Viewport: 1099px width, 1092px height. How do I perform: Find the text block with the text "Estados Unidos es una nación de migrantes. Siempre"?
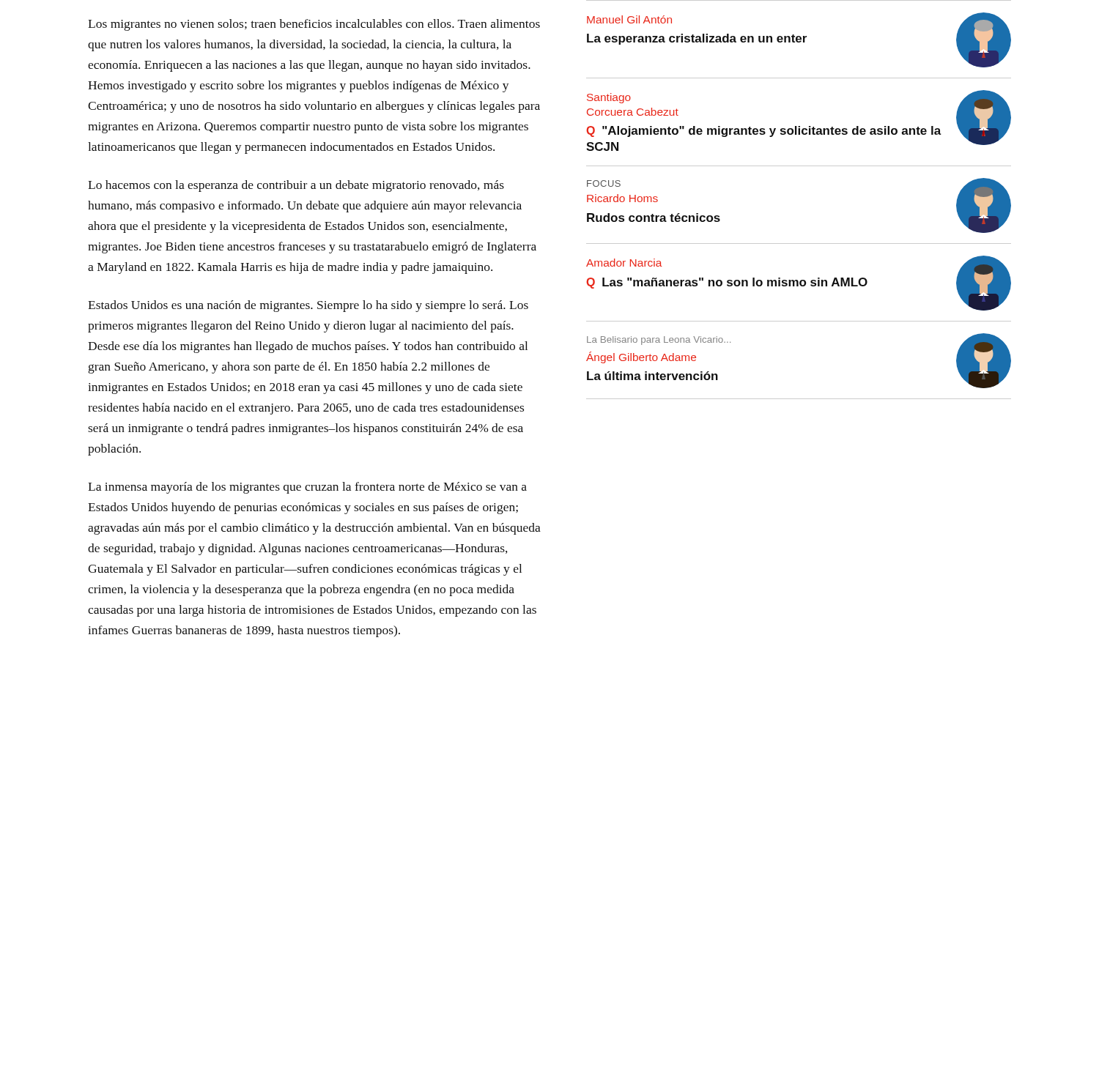click(x=315, y=376)
